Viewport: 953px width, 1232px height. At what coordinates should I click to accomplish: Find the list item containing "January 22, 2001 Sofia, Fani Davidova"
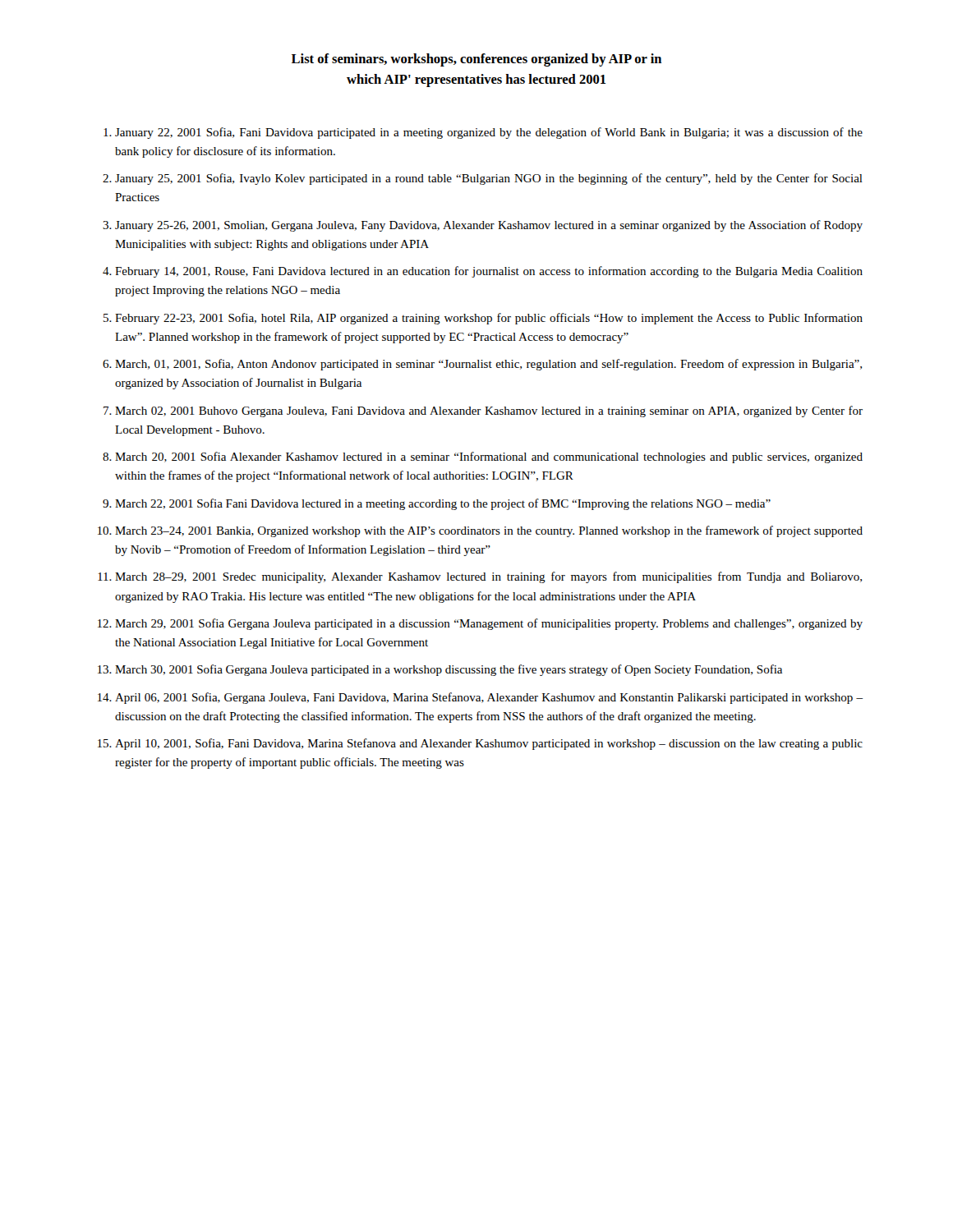click(489, 141)
